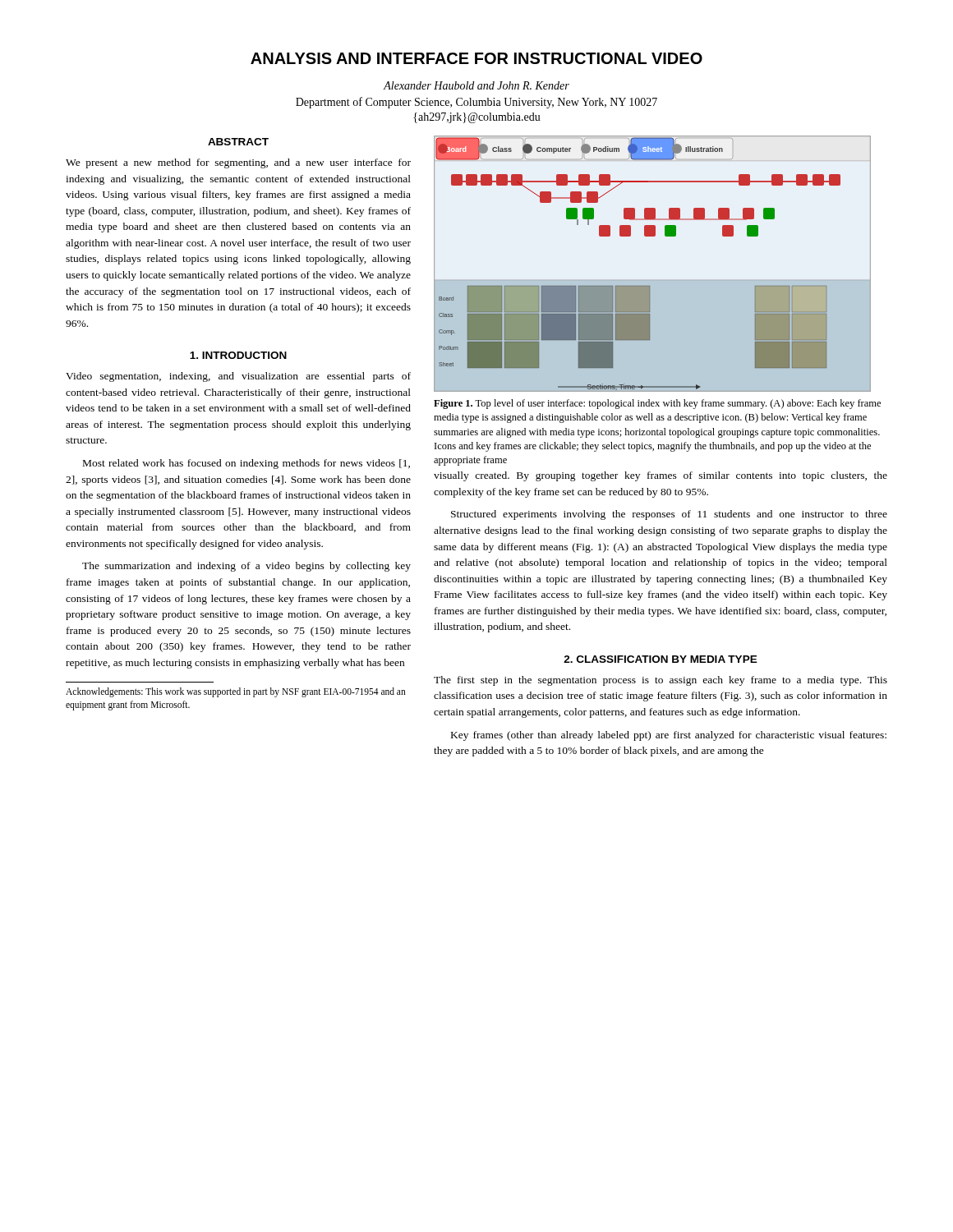The width and height of the screenshot is (953, 1232).
Task: Locate the block of text that opens with "The first step in the segmentation process"
Action: (661, 715)
